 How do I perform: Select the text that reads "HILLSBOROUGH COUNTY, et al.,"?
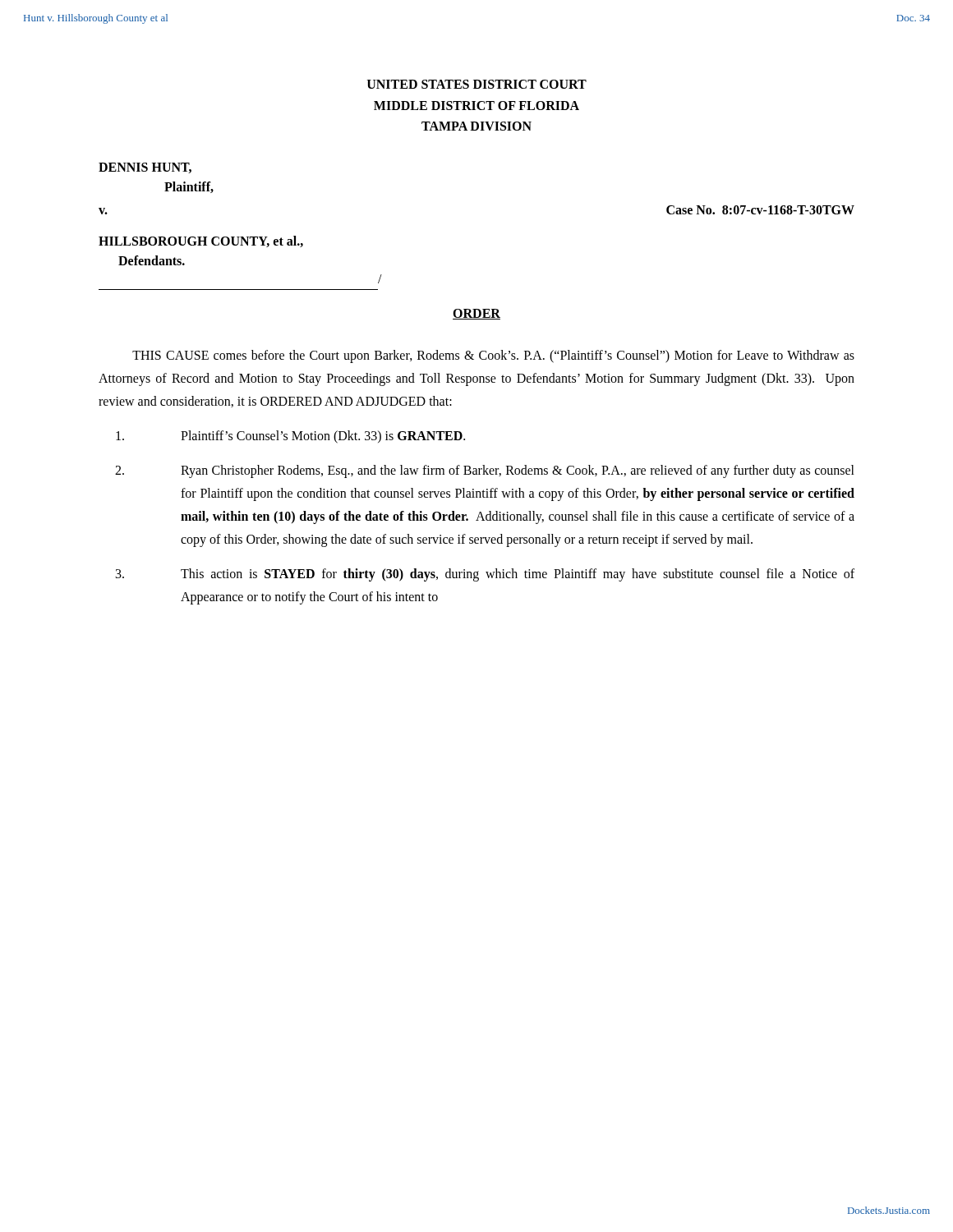[x=201, y=241]
